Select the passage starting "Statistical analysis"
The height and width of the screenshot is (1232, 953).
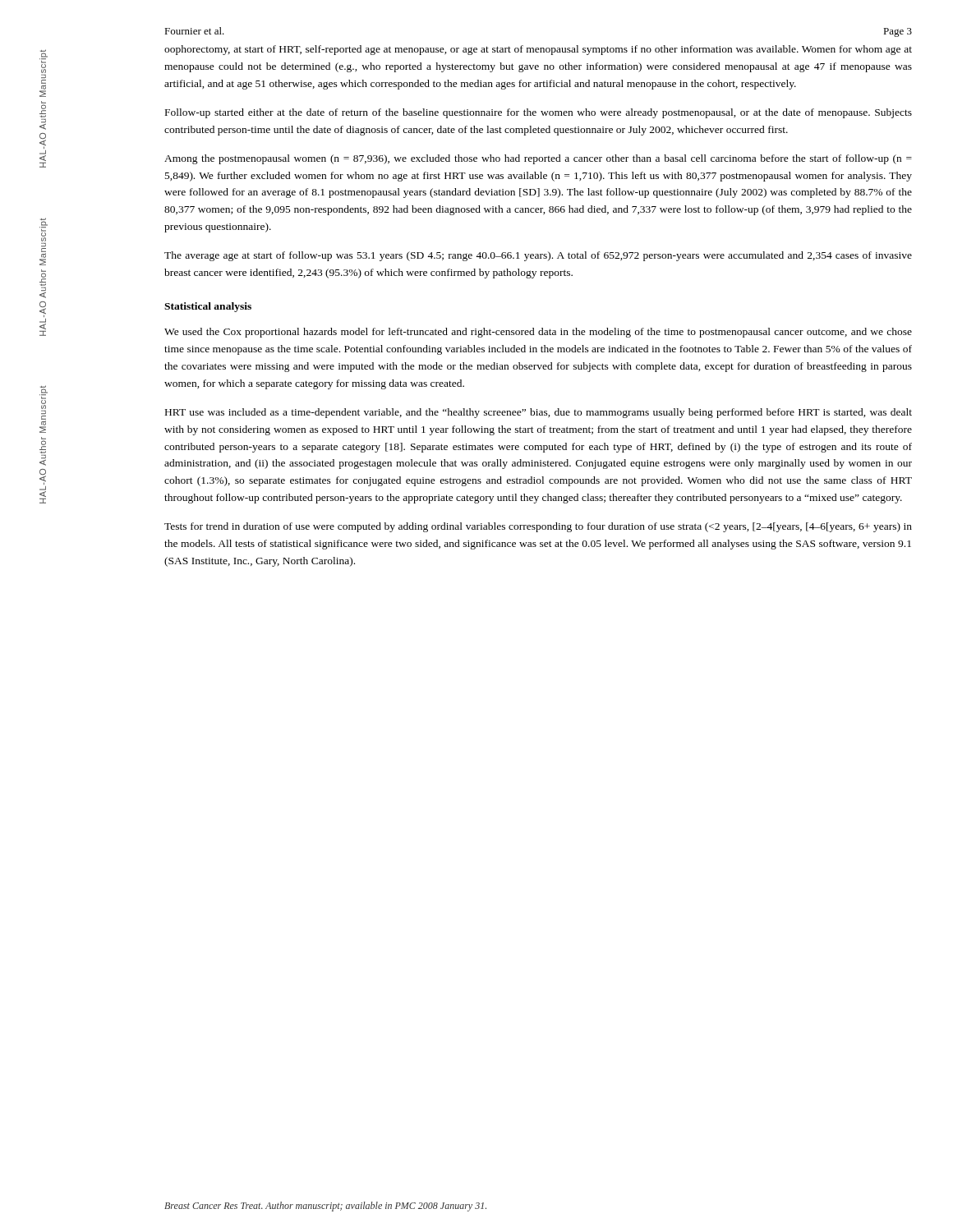pos(208,306)
